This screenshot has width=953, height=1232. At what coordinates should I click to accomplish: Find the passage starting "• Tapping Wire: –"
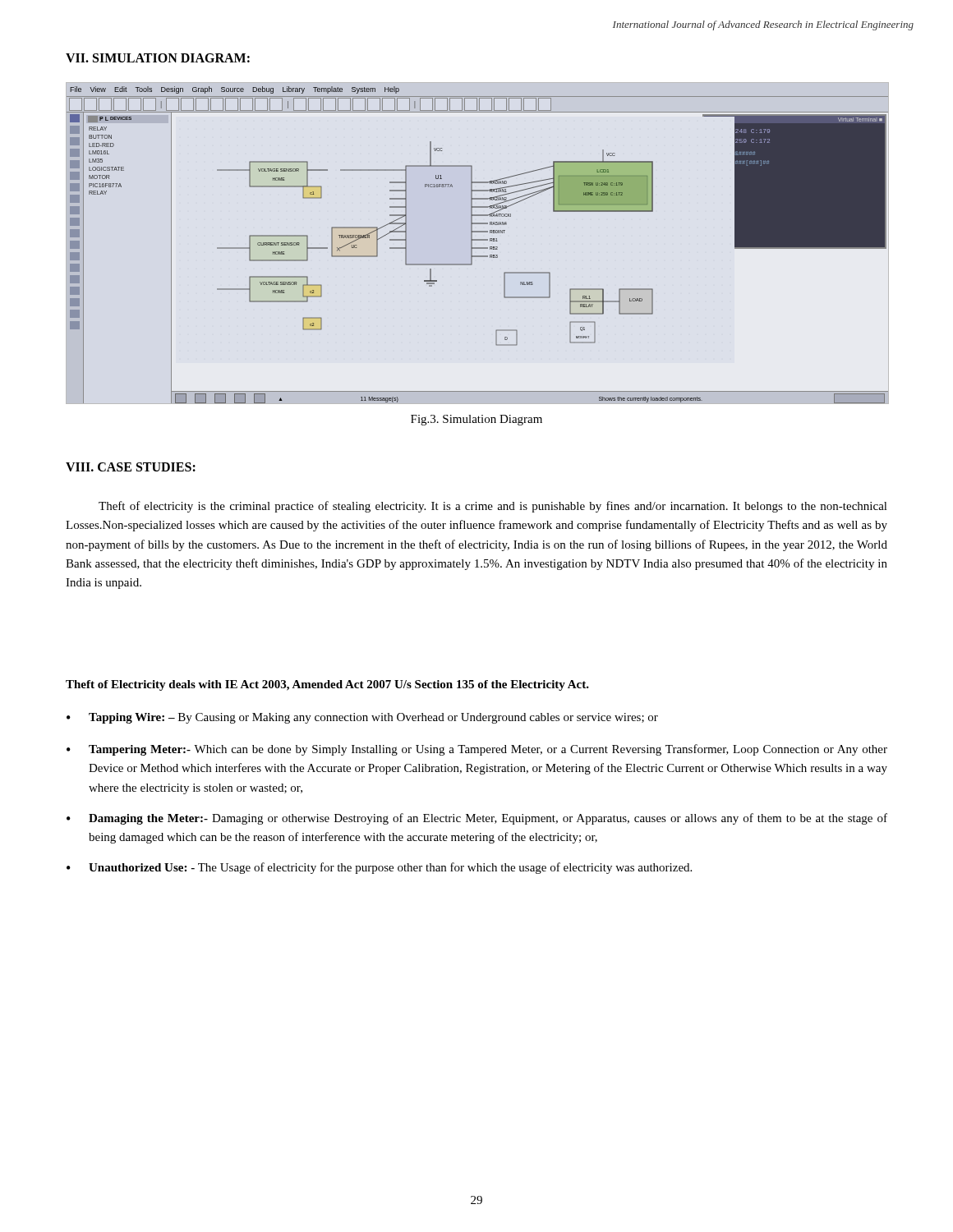click(476, 718)
